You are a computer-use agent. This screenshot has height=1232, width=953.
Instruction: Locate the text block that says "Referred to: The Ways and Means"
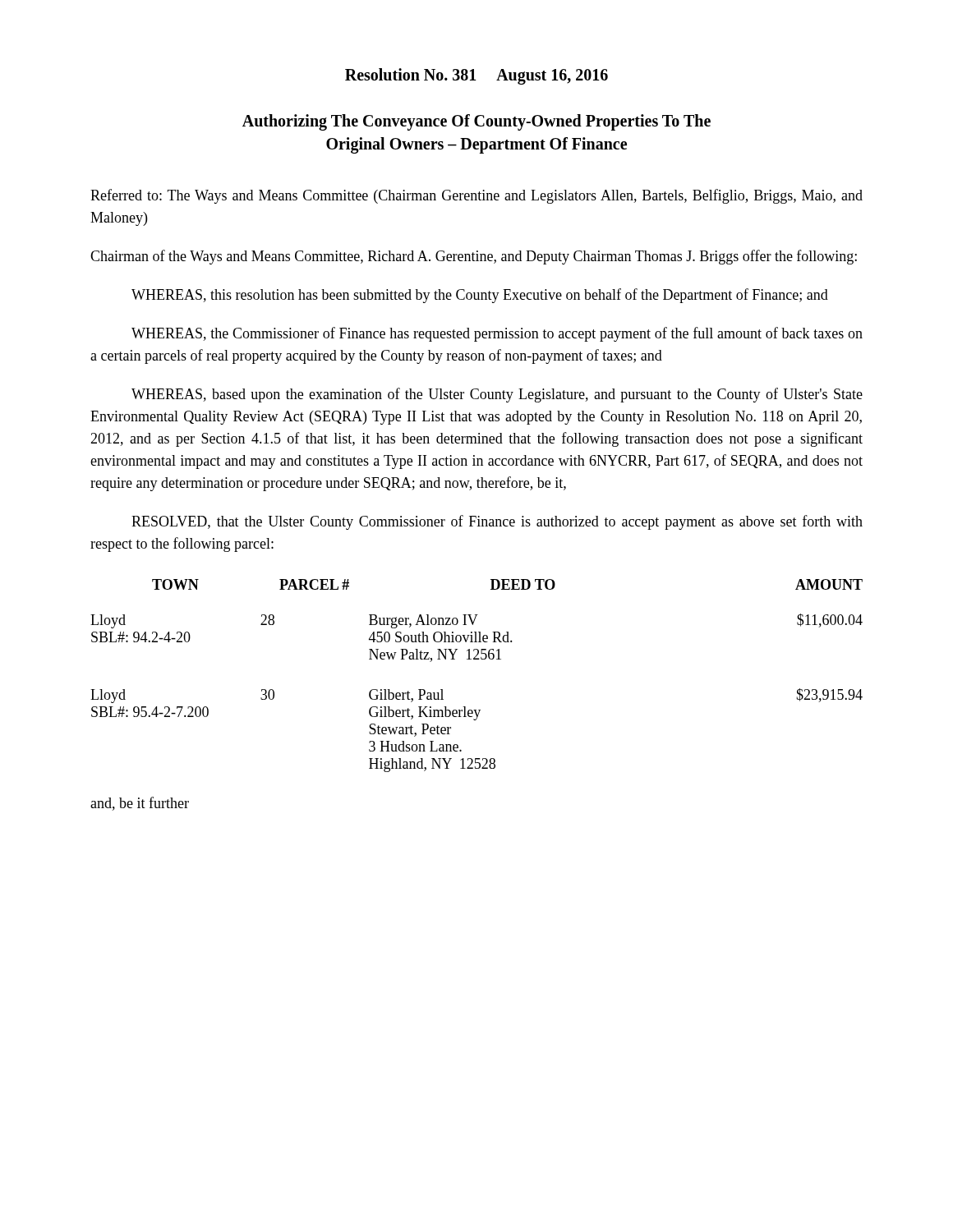pos(476,207)
